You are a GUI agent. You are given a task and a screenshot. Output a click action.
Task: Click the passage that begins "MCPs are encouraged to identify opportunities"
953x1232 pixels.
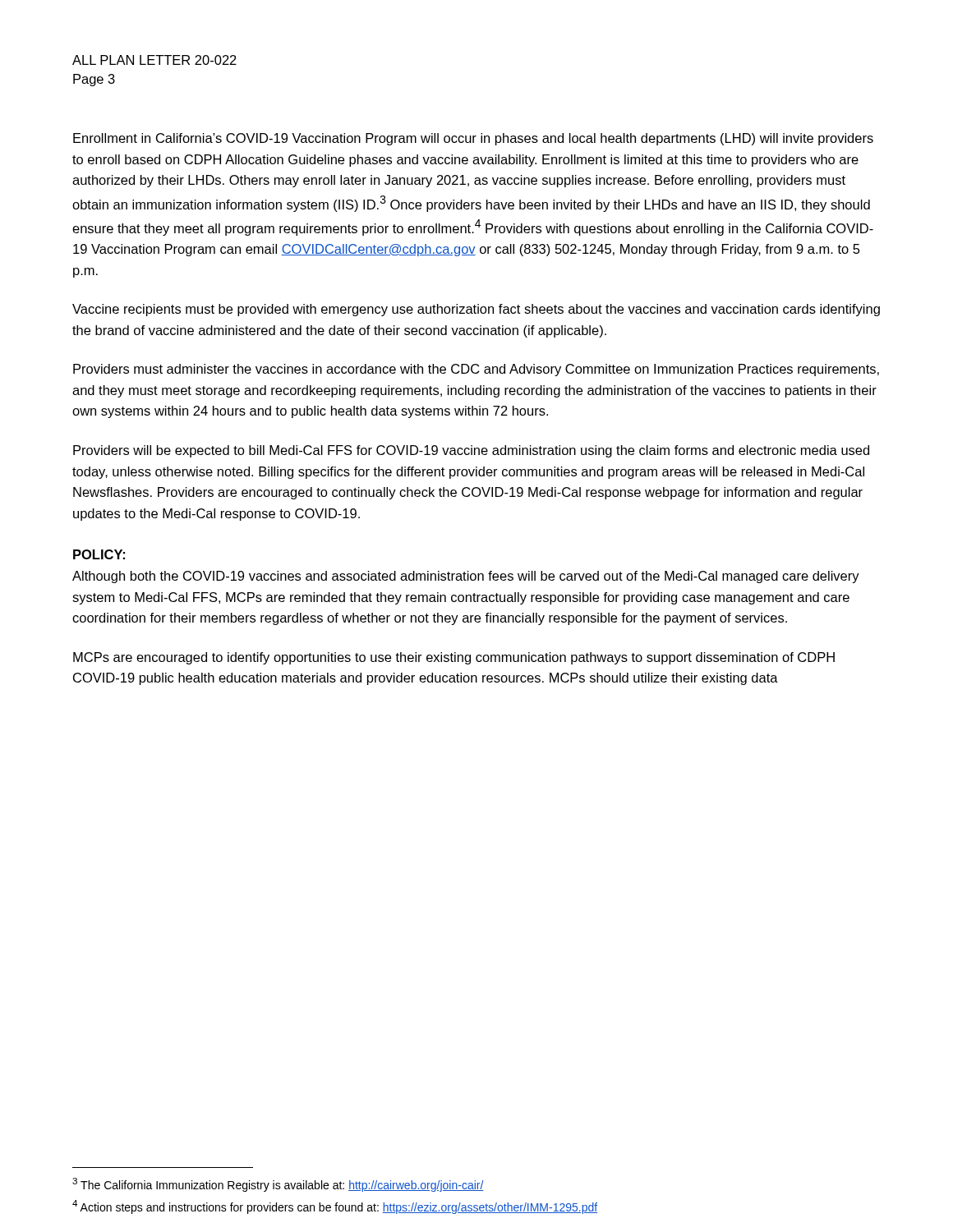click(454, 667)
